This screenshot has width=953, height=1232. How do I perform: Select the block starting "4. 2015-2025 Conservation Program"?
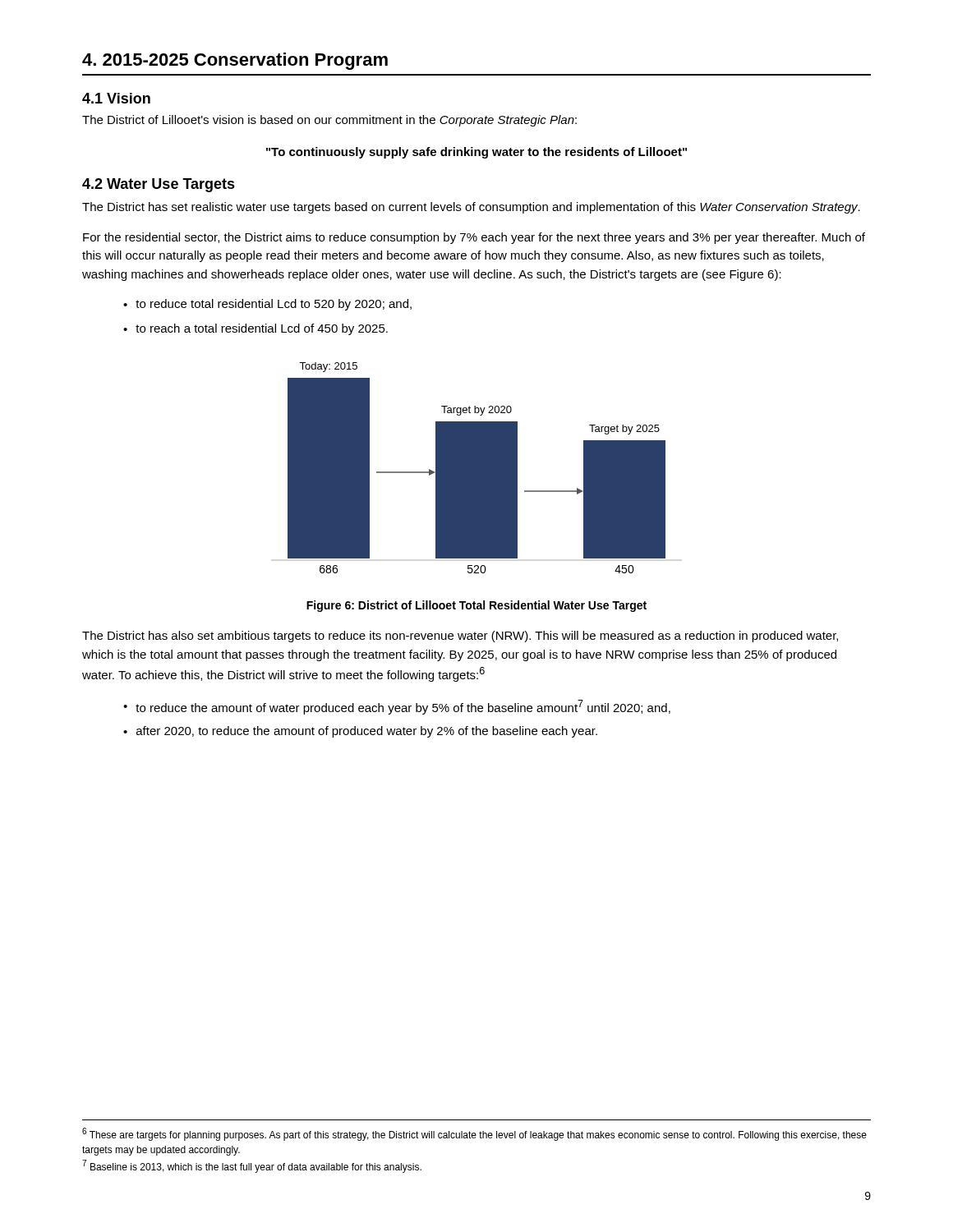tap(235, 60)
